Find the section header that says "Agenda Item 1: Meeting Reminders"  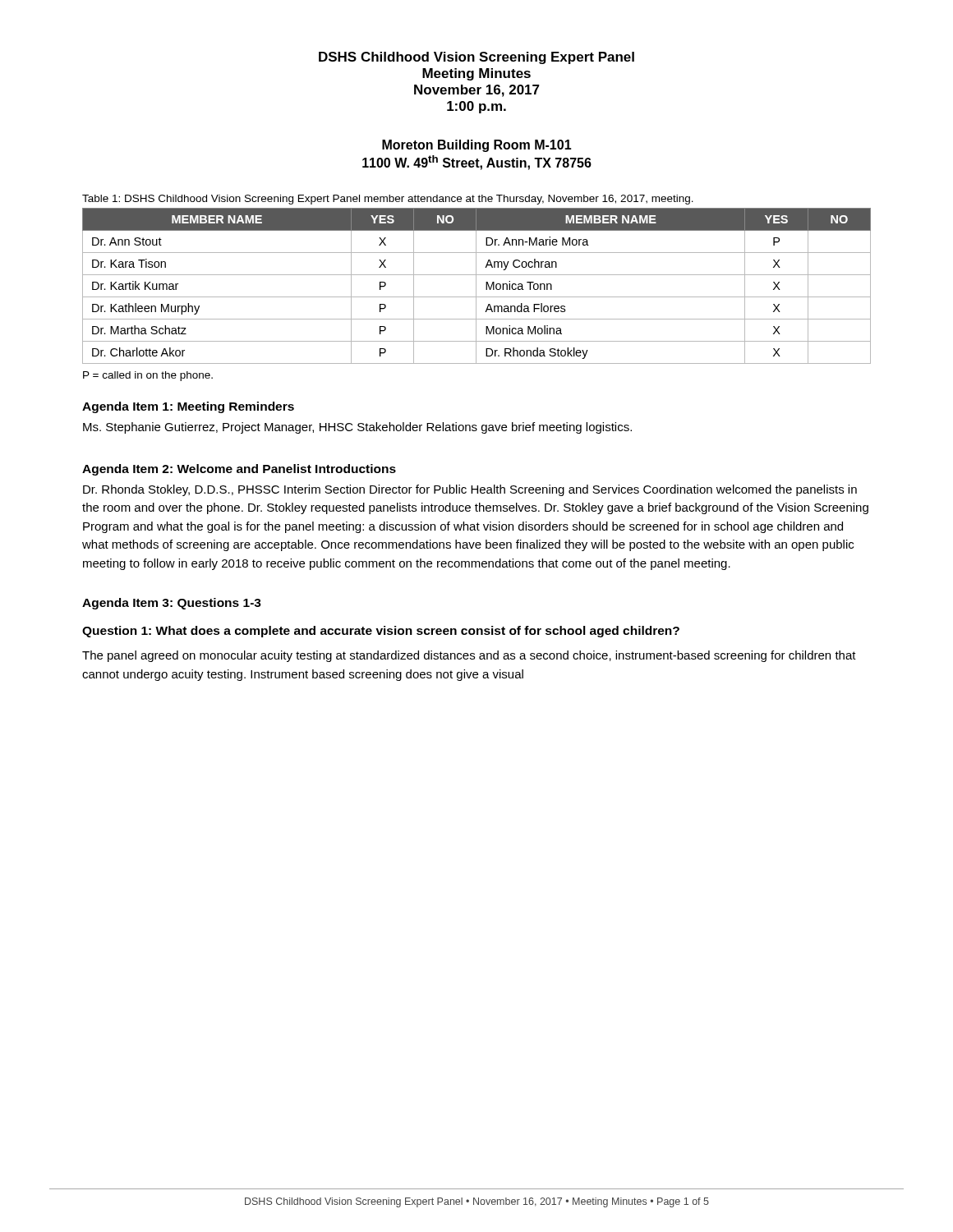click(x=188, y=406)
